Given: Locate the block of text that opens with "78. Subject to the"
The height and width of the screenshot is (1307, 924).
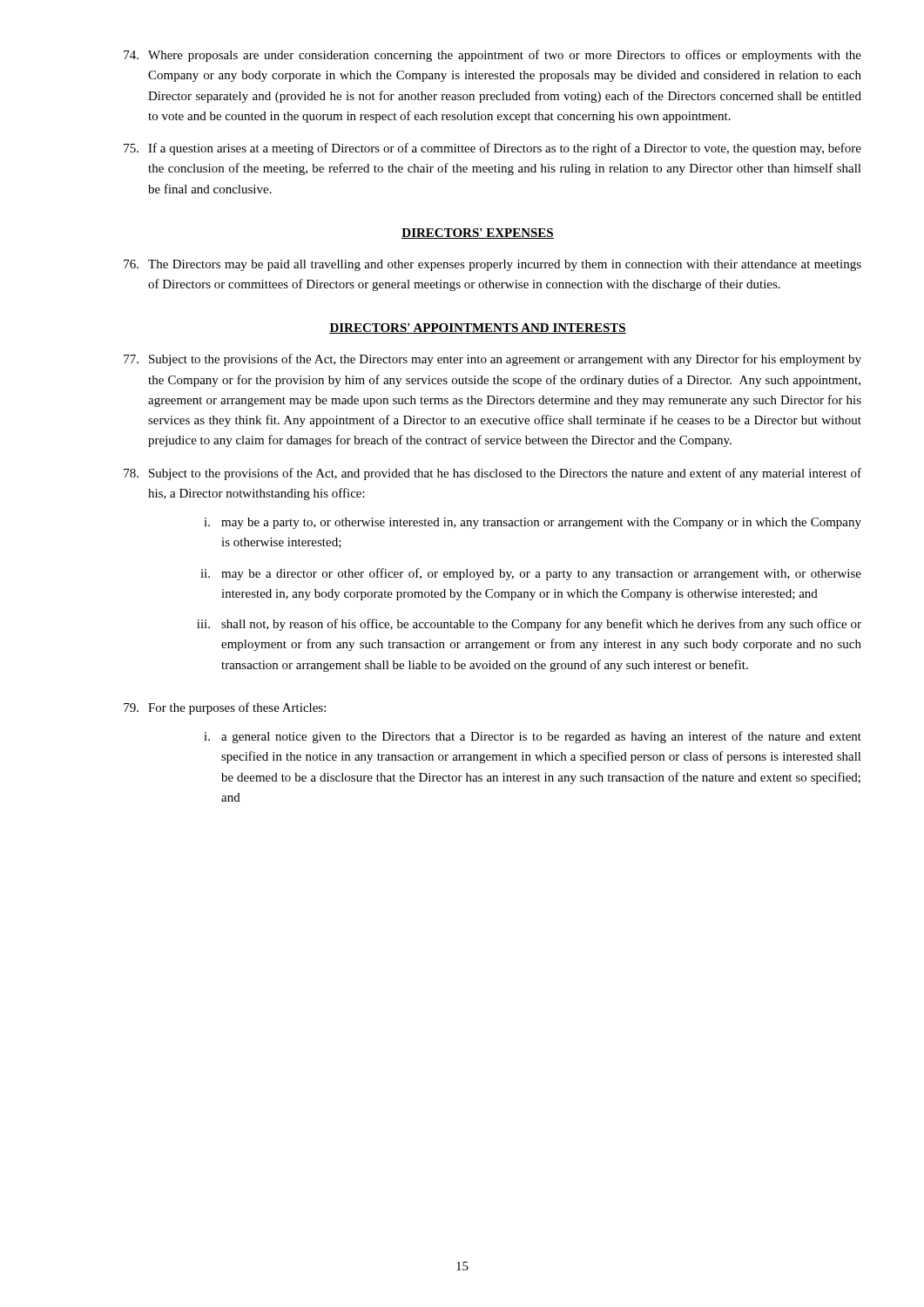Looking at the screenshot, I should tap(478, 574).
